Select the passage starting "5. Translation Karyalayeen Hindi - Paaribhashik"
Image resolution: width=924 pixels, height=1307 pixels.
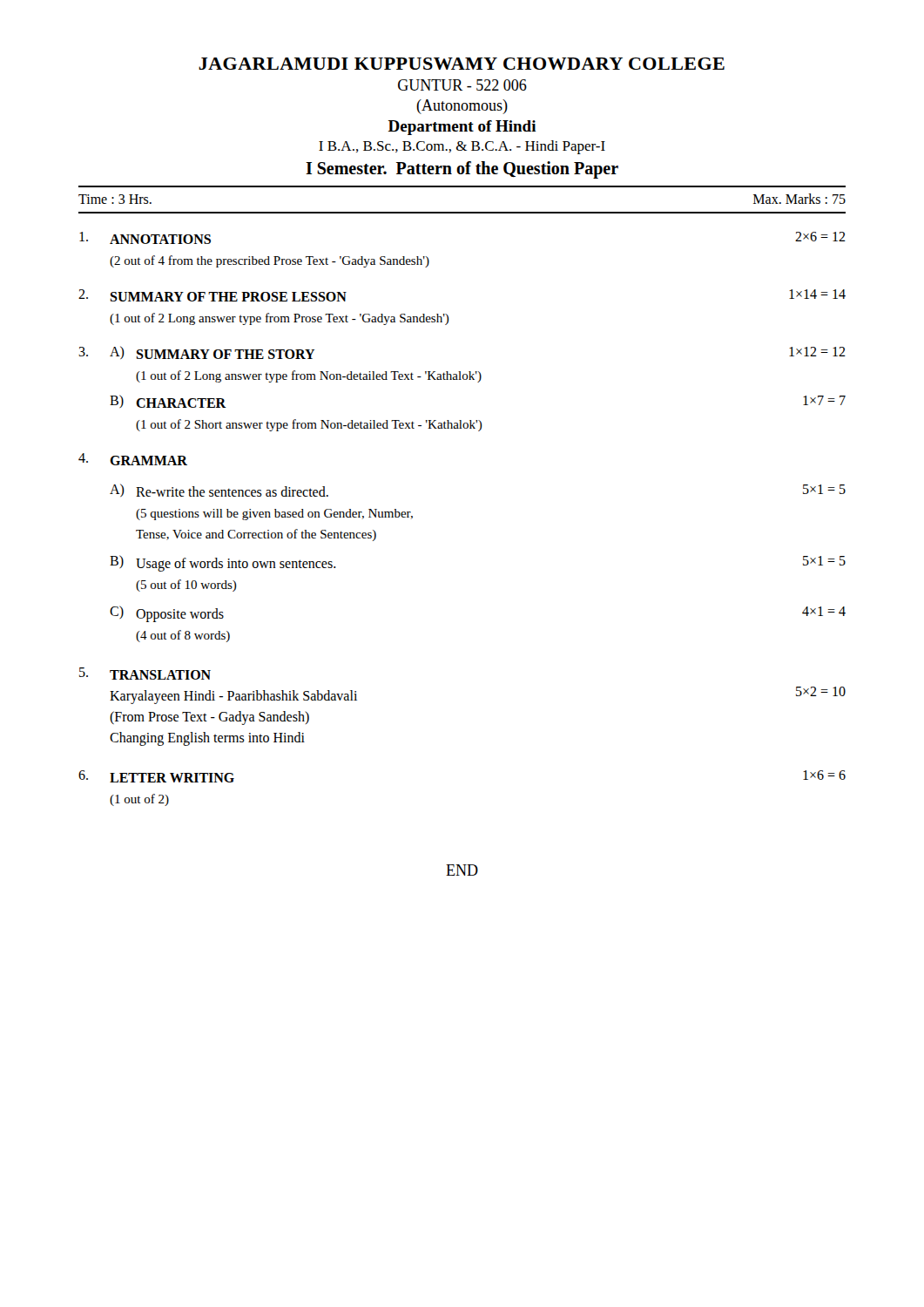145,674
